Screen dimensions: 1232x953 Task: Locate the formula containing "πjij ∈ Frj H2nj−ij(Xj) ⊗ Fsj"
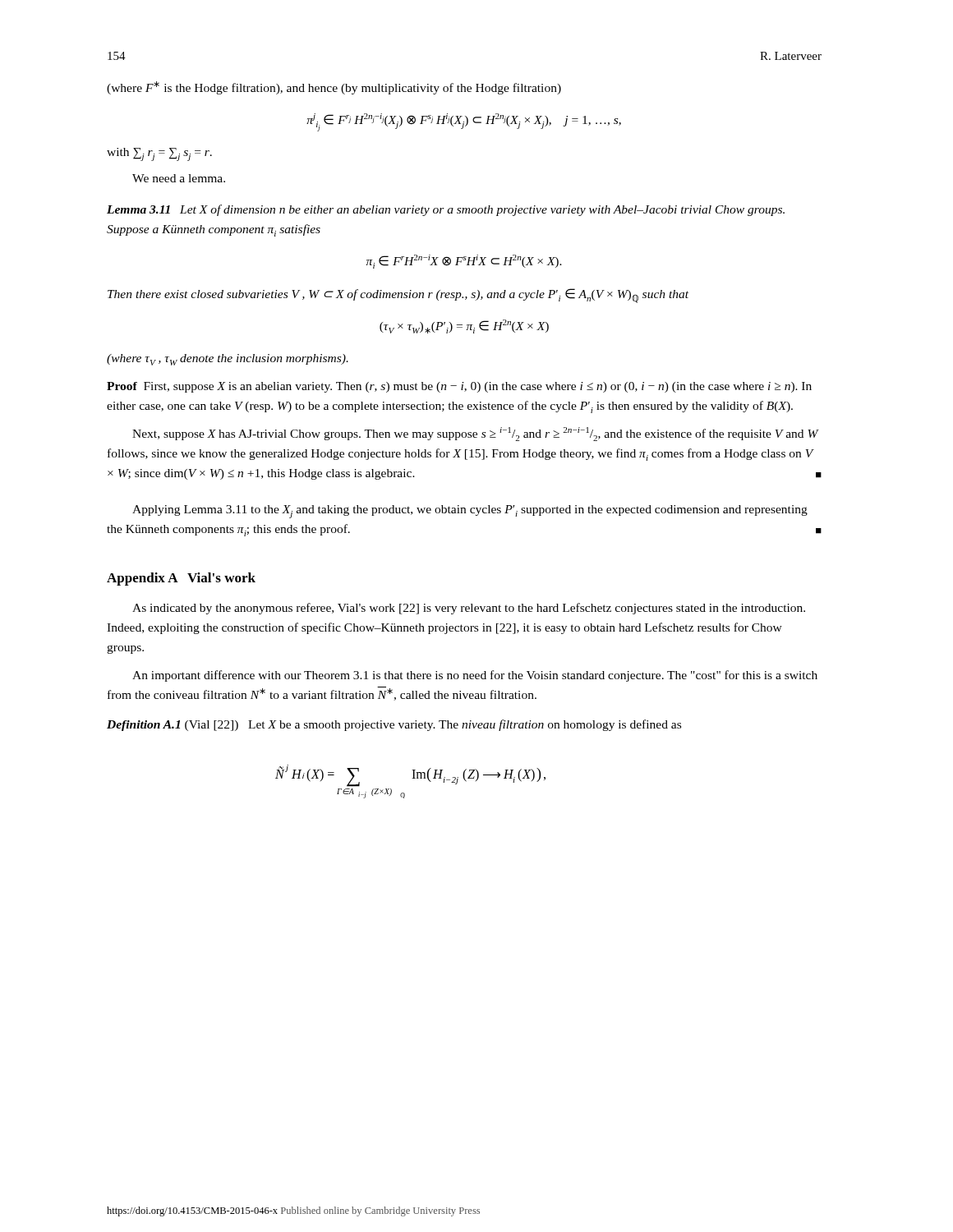coord(464,121)
